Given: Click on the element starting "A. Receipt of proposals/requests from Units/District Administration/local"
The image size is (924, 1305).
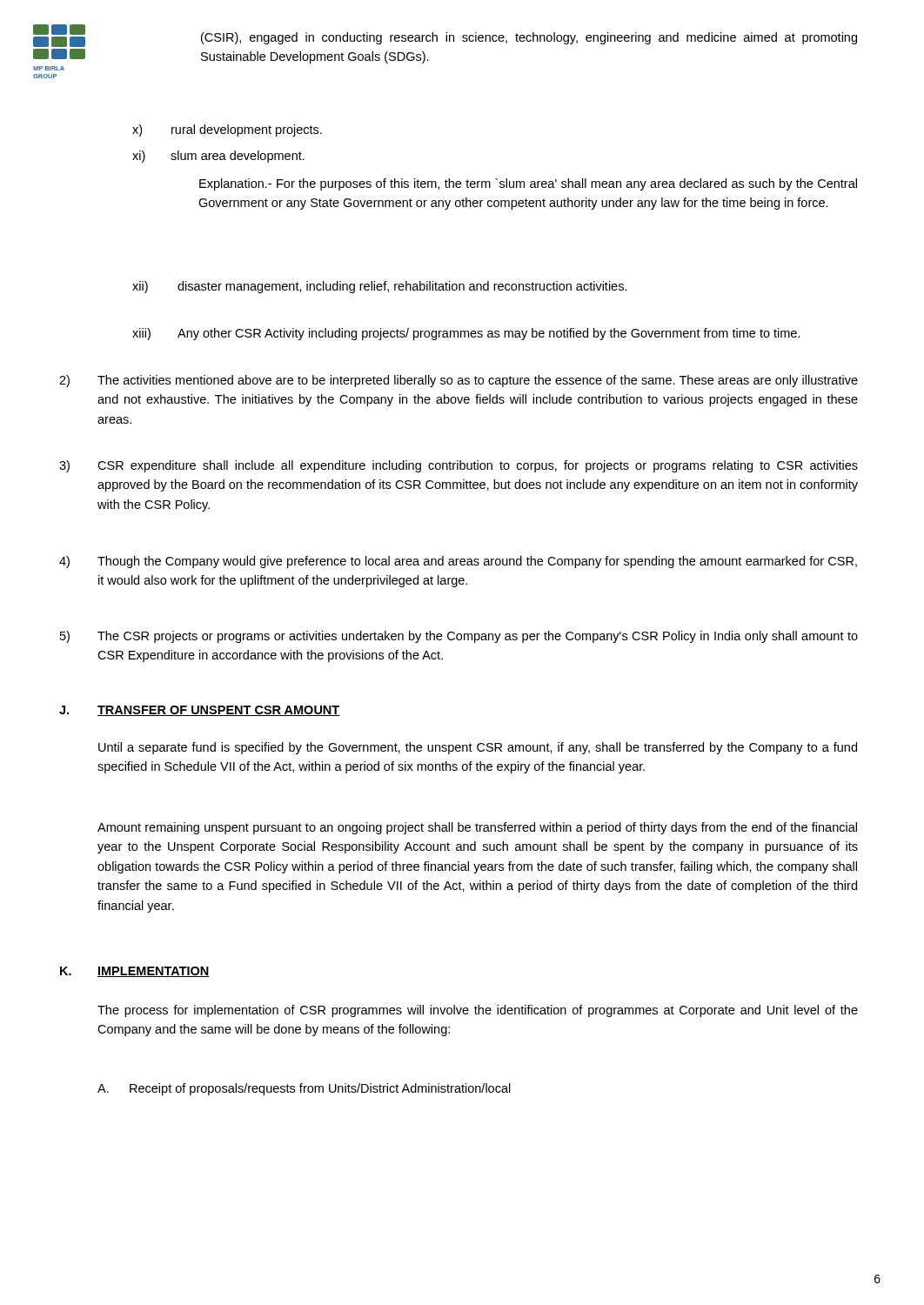Looking at the screenshot, I should coord(478,1089).
